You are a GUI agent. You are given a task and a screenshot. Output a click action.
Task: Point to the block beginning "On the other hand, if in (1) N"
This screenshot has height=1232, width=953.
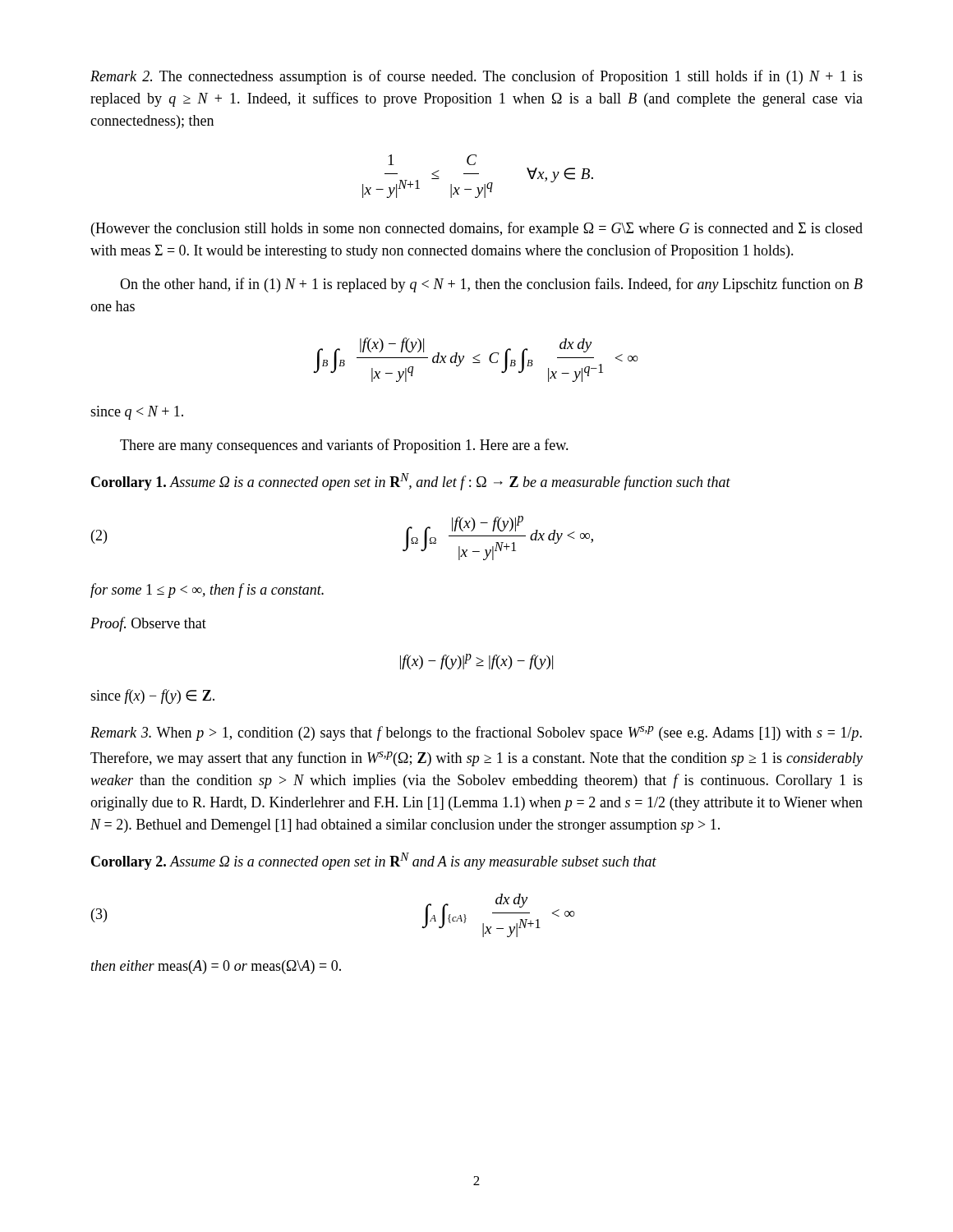(476, 296)
